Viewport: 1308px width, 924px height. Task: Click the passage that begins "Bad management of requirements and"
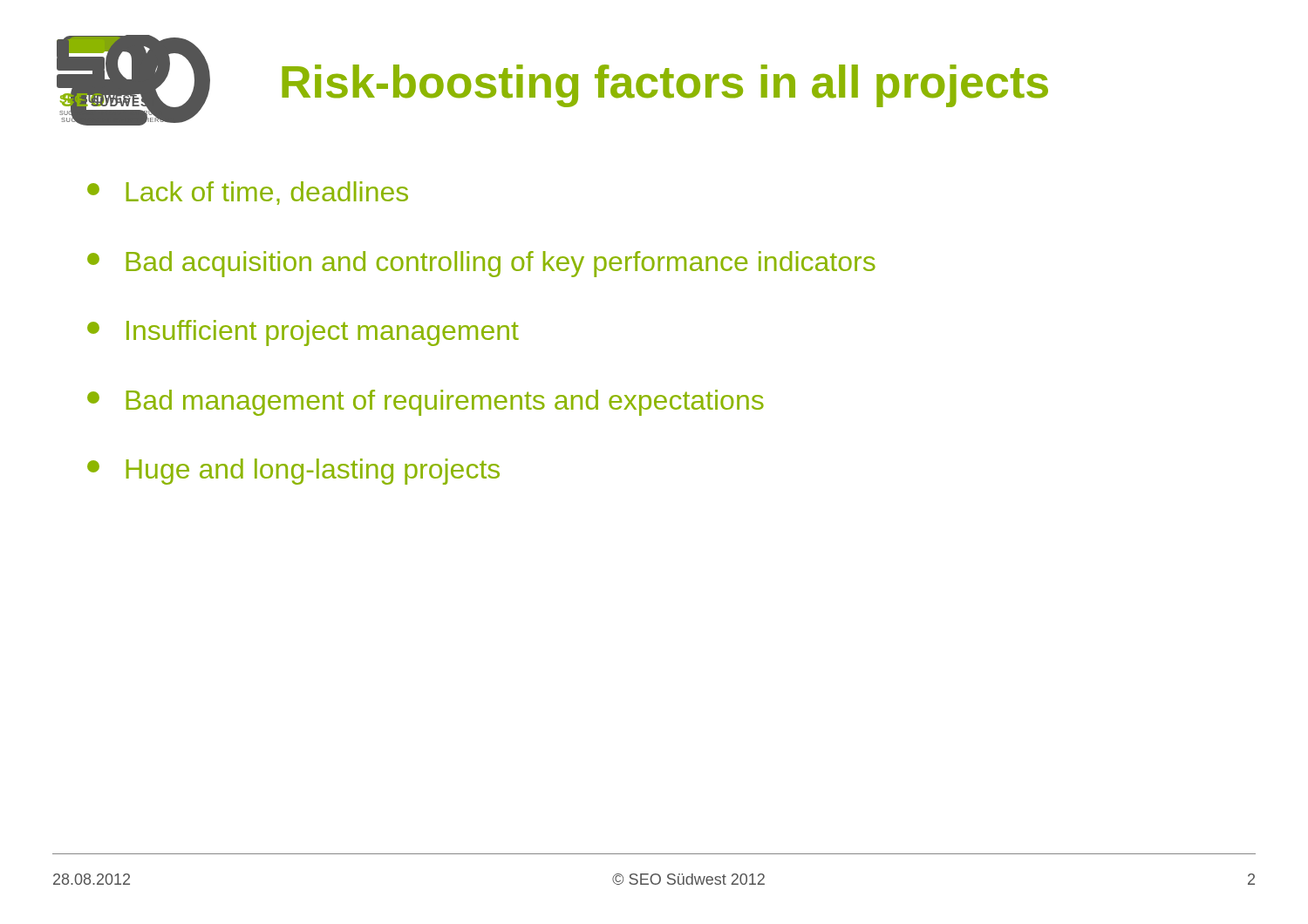[x=426, y=401]
